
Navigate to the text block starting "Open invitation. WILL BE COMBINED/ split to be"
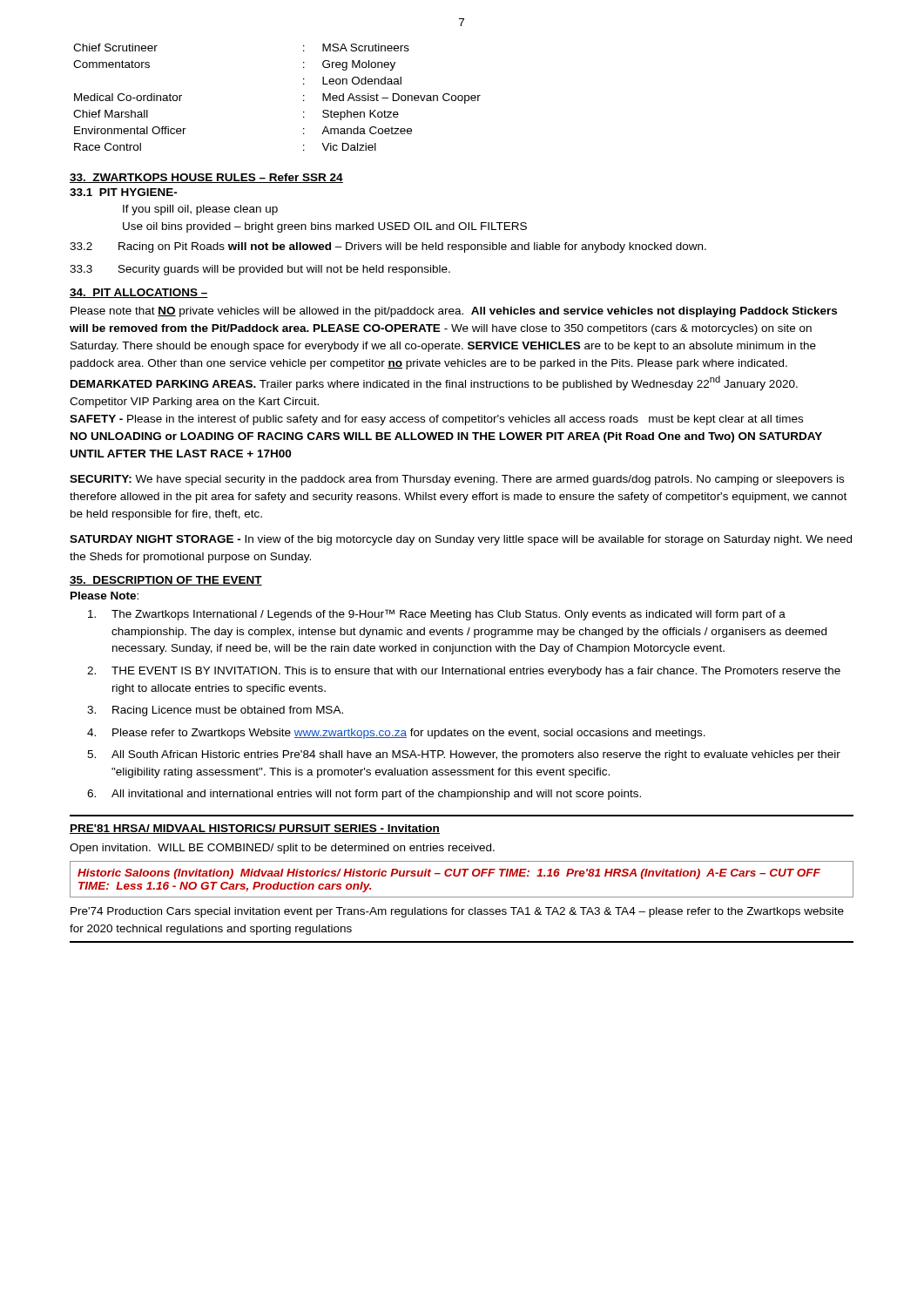pyautogui.click(x=282, y=847)
